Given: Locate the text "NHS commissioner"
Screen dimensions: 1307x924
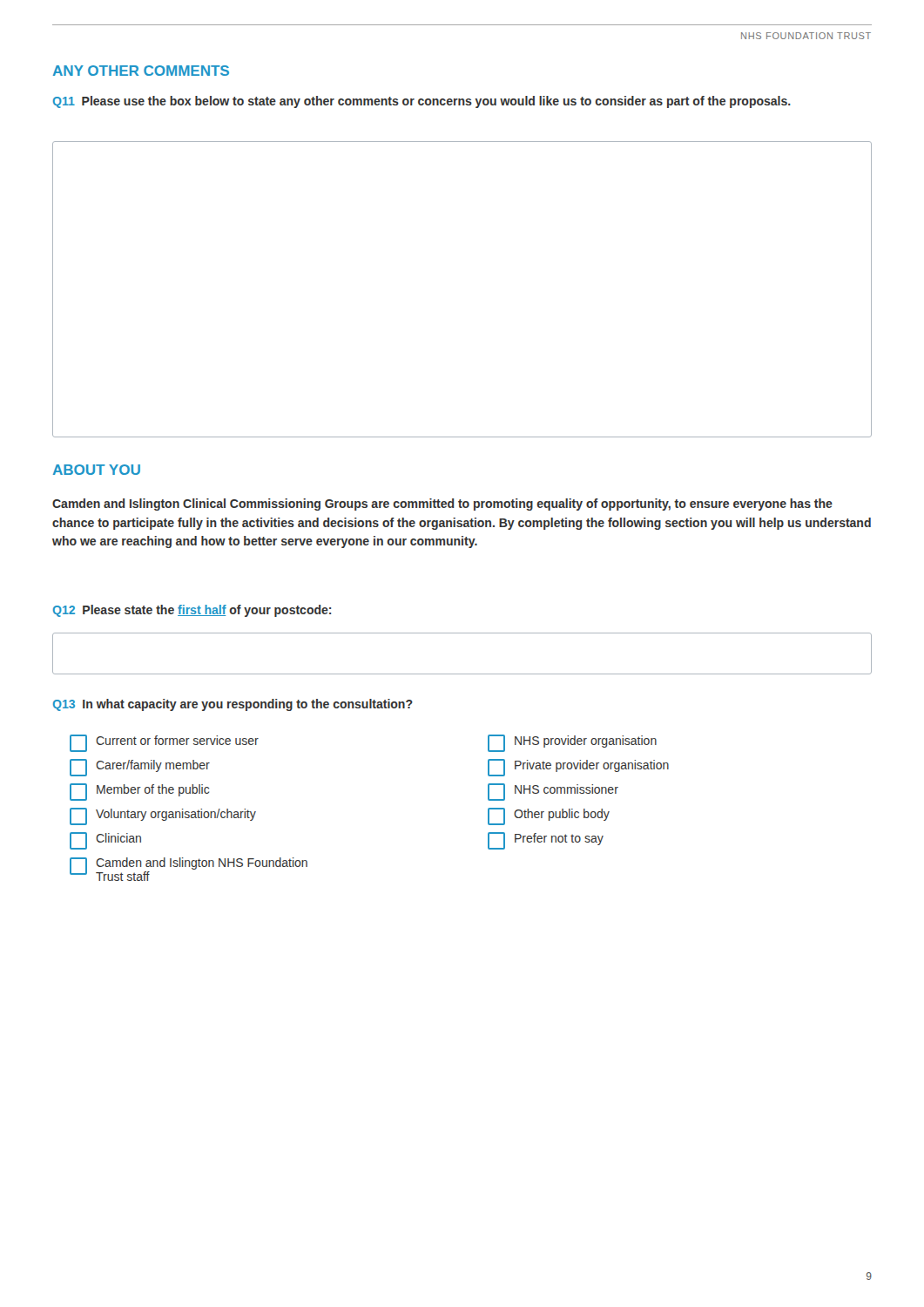Looking at the screenshot, I should click(x=553, y=792).
